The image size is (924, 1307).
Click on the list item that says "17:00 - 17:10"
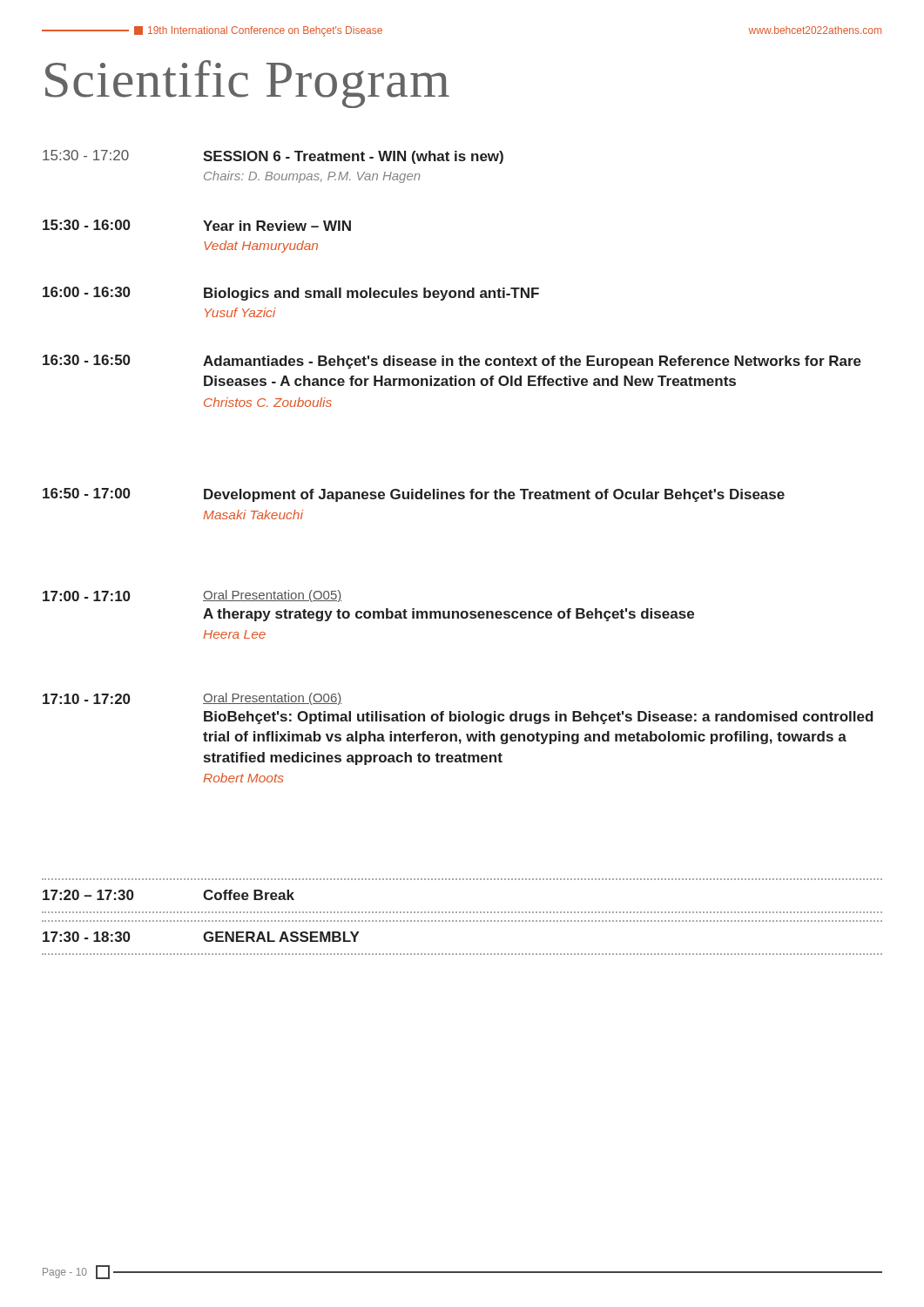pyautogui.click(x=462, y=615)
